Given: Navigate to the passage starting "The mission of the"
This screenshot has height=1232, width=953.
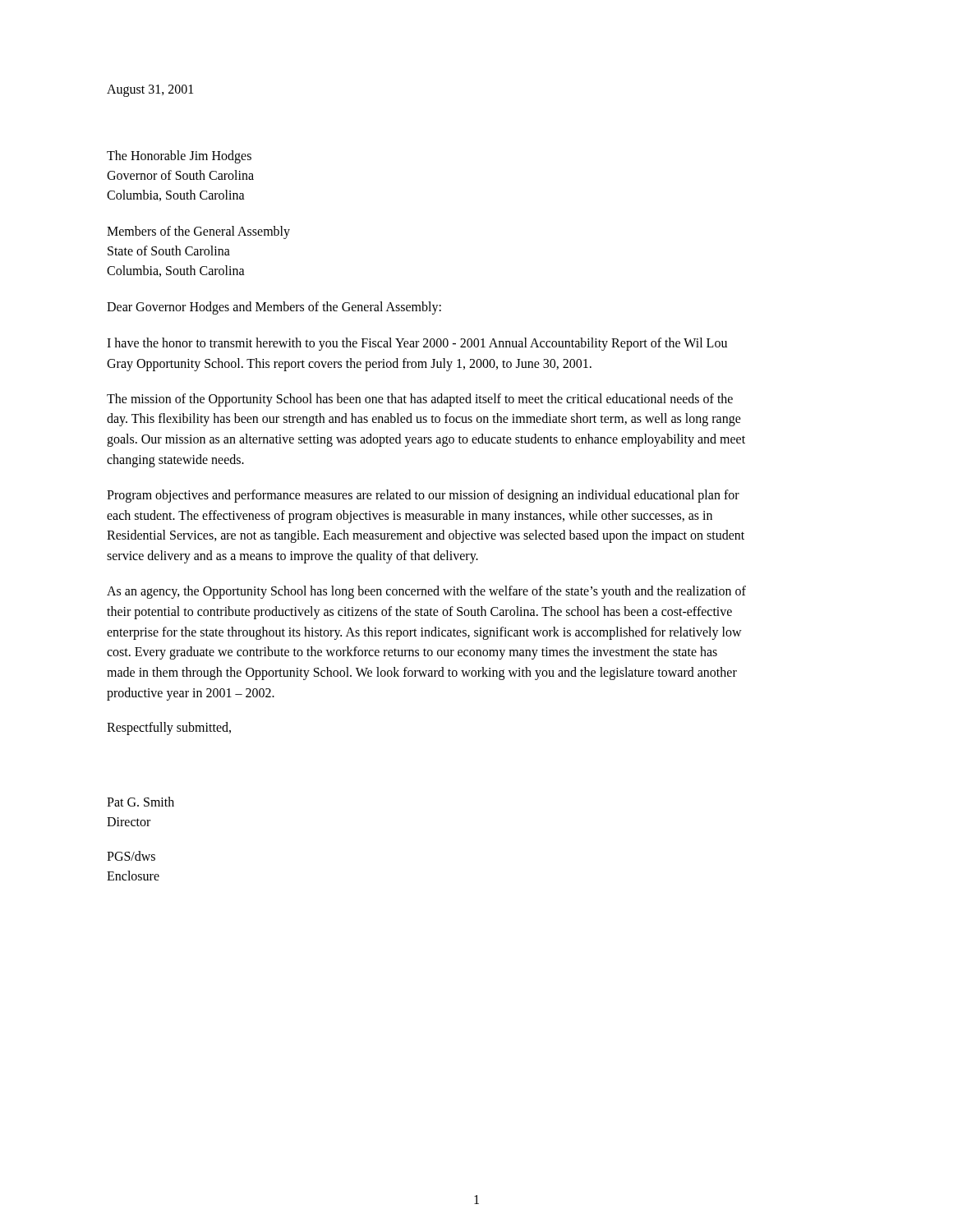Looking at the screenshot, I should pyautogui.click(x=426, y=429).
